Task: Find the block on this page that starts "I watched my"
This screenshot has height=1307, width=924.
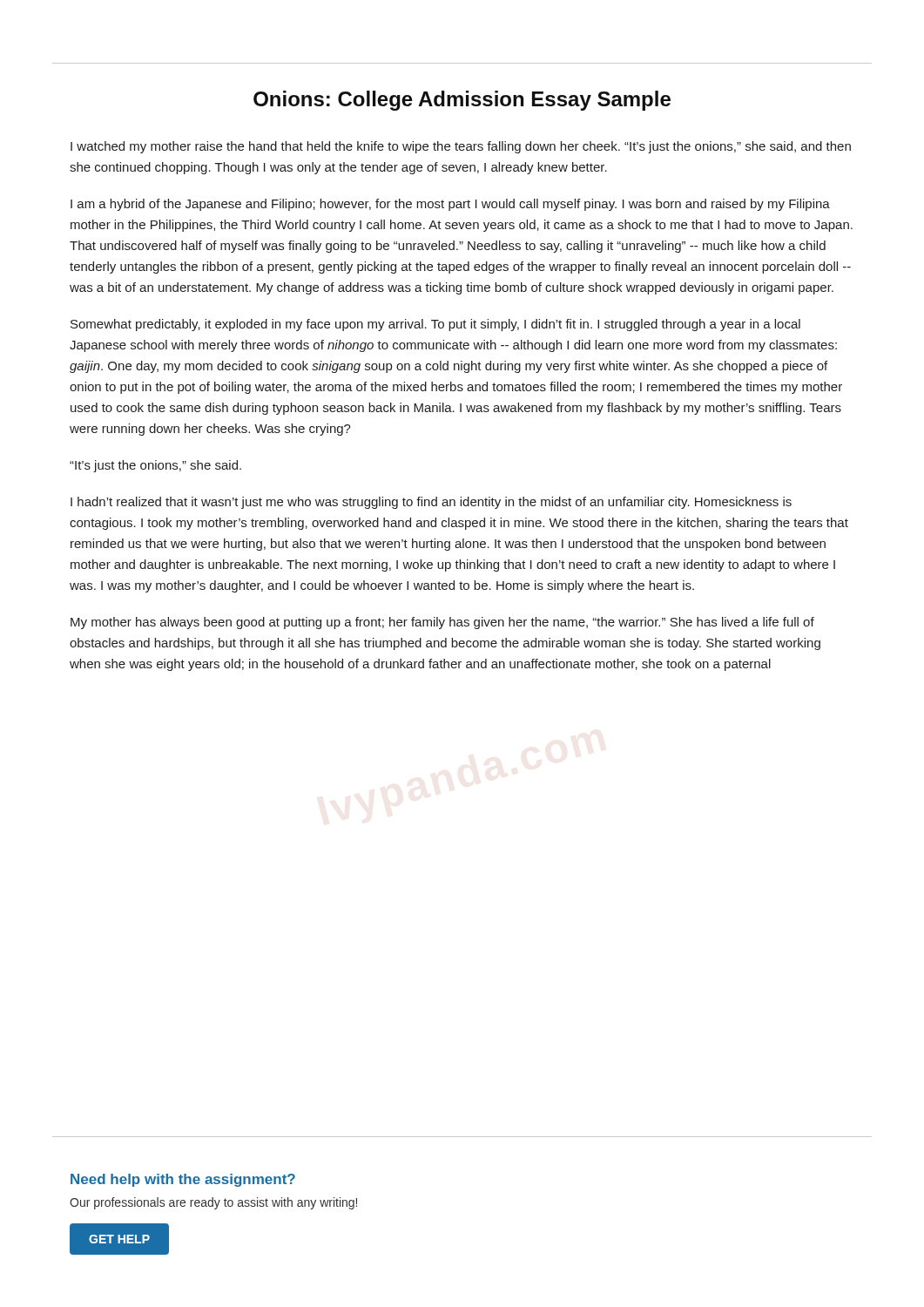Action: [461, 156]
